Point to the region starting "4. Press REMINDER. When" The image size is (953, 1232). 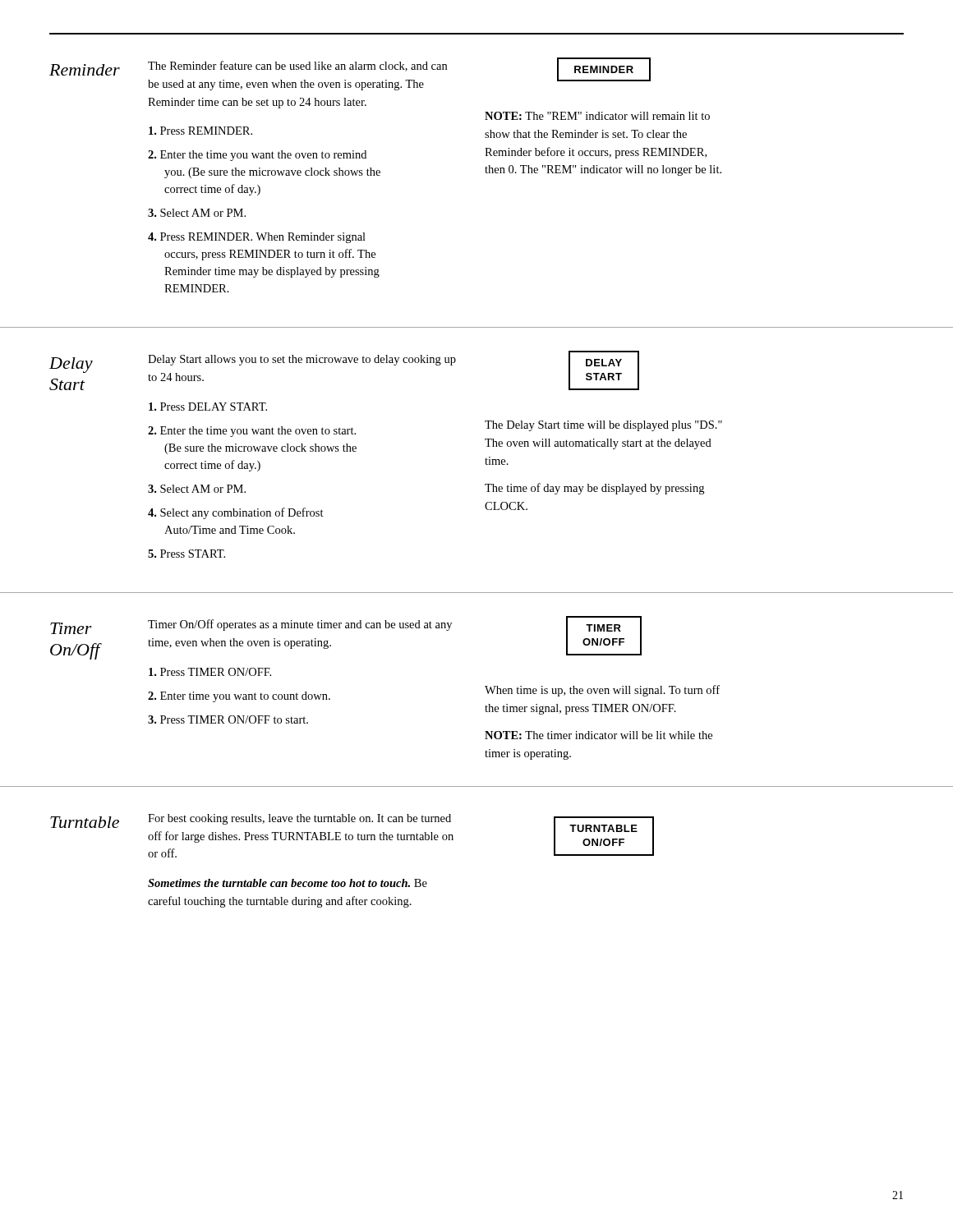(x=264, y=263)
